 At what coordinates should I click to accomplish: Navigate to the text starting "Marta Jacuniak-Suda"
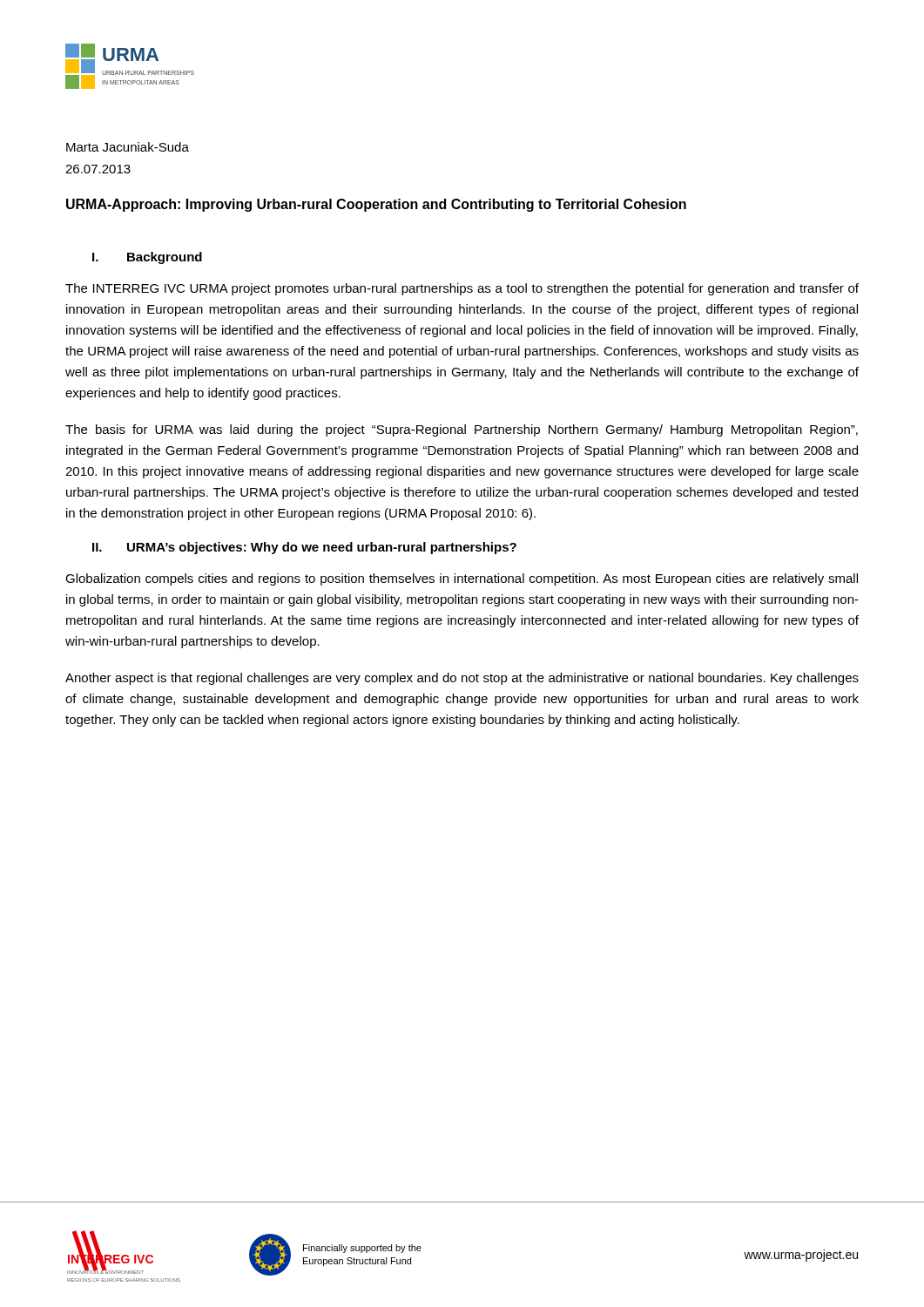[x=127, y=147]
